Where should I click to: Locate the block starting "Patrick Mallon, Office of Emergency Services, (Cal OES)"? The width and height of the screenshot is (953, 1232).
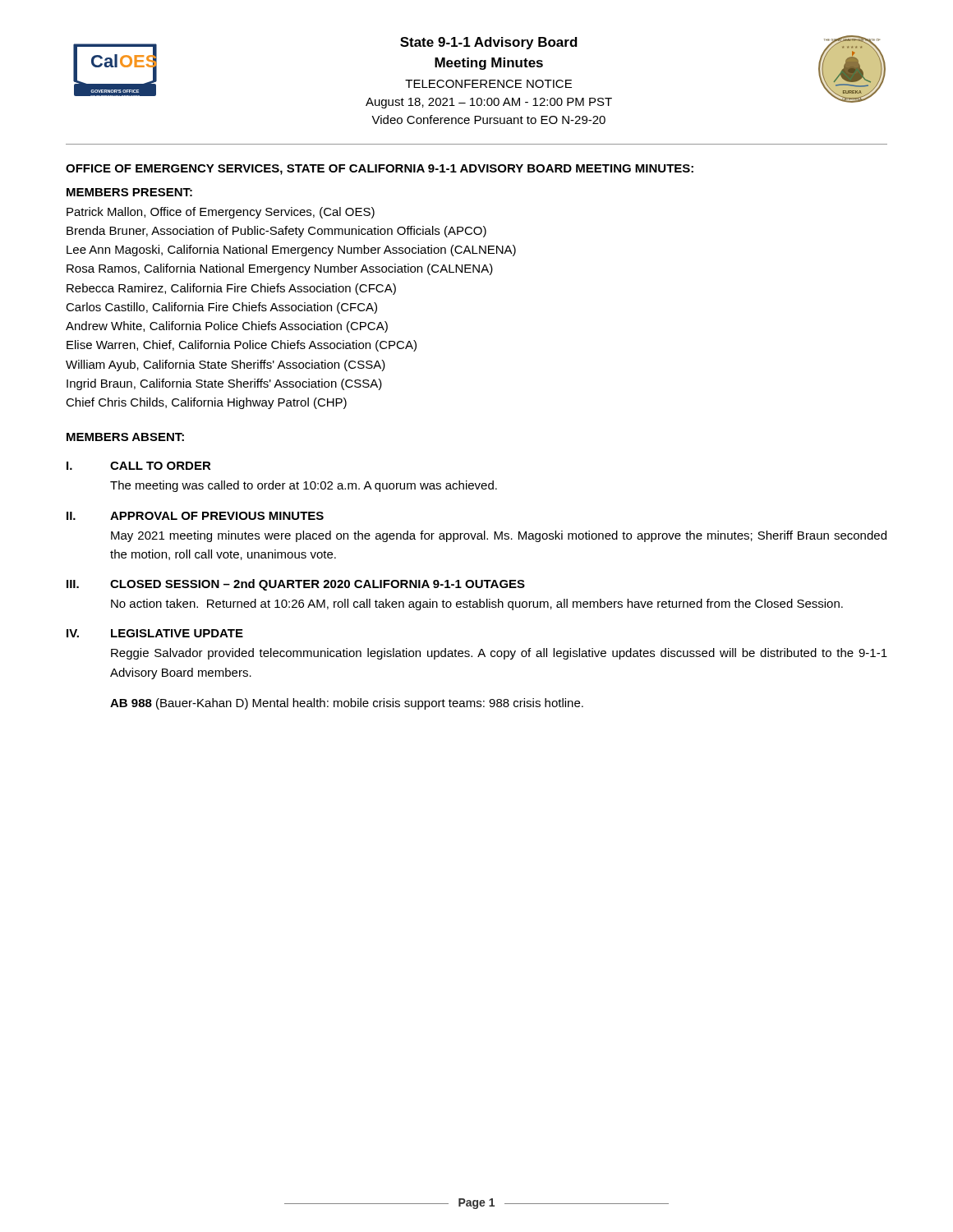(291, 307)
